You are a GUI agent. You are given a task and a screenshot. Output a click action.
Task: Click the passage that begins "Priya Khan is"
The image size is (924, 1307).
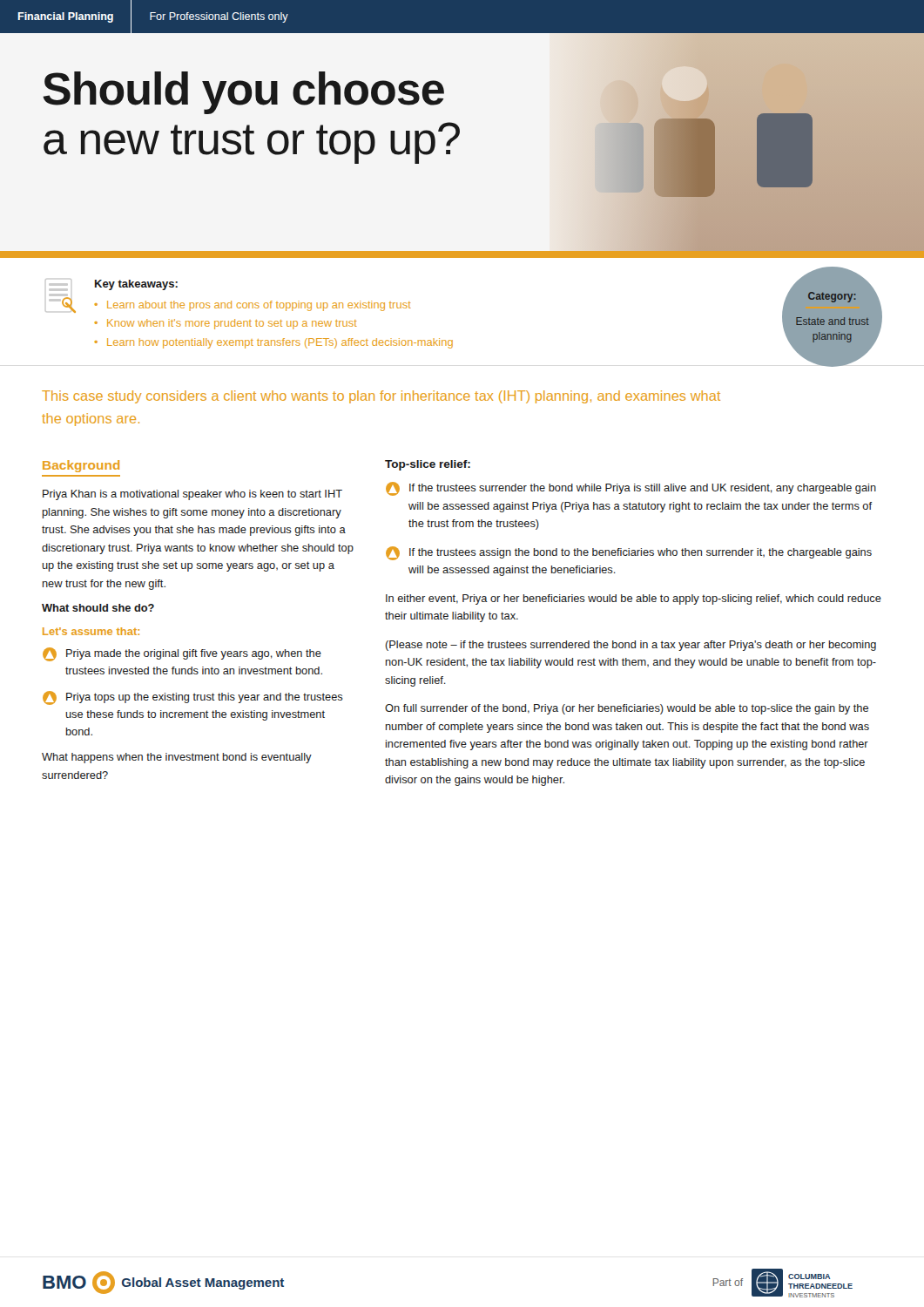[198, 539]
